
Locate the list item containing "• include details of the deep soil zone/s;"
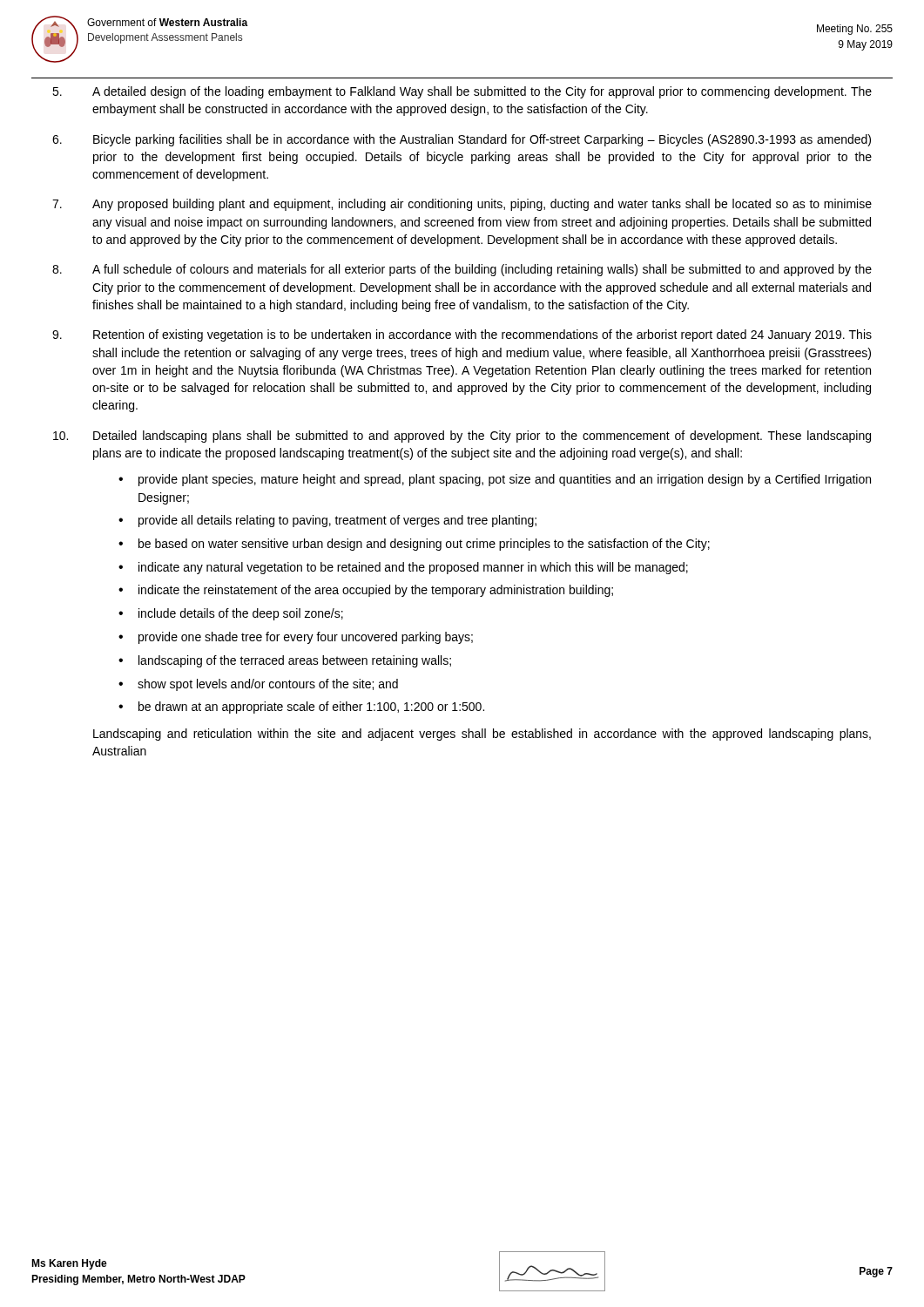point(231,614)
